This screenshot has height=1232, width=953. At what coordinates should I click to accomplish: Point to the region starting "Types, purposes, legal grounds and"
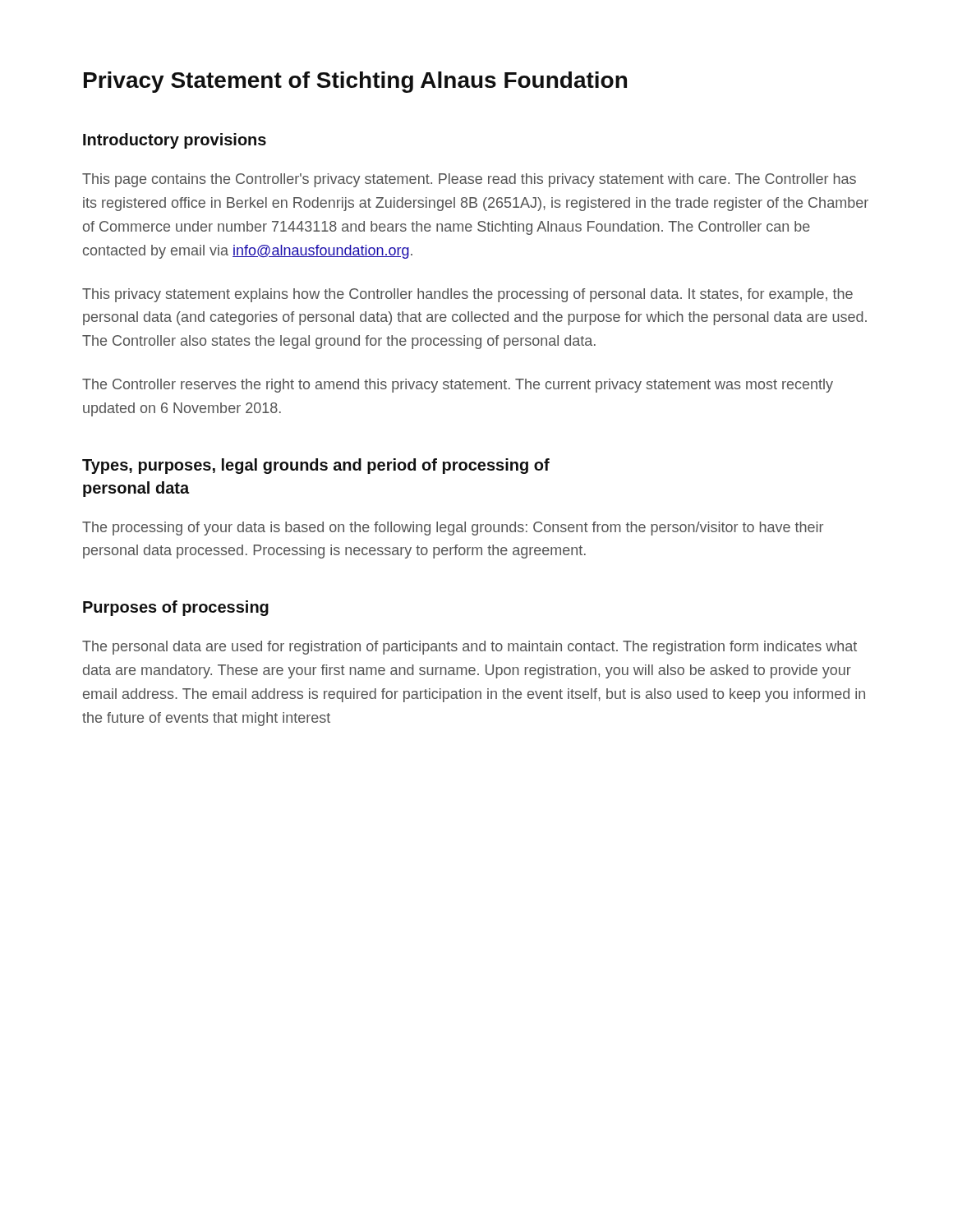click(316, 476)
